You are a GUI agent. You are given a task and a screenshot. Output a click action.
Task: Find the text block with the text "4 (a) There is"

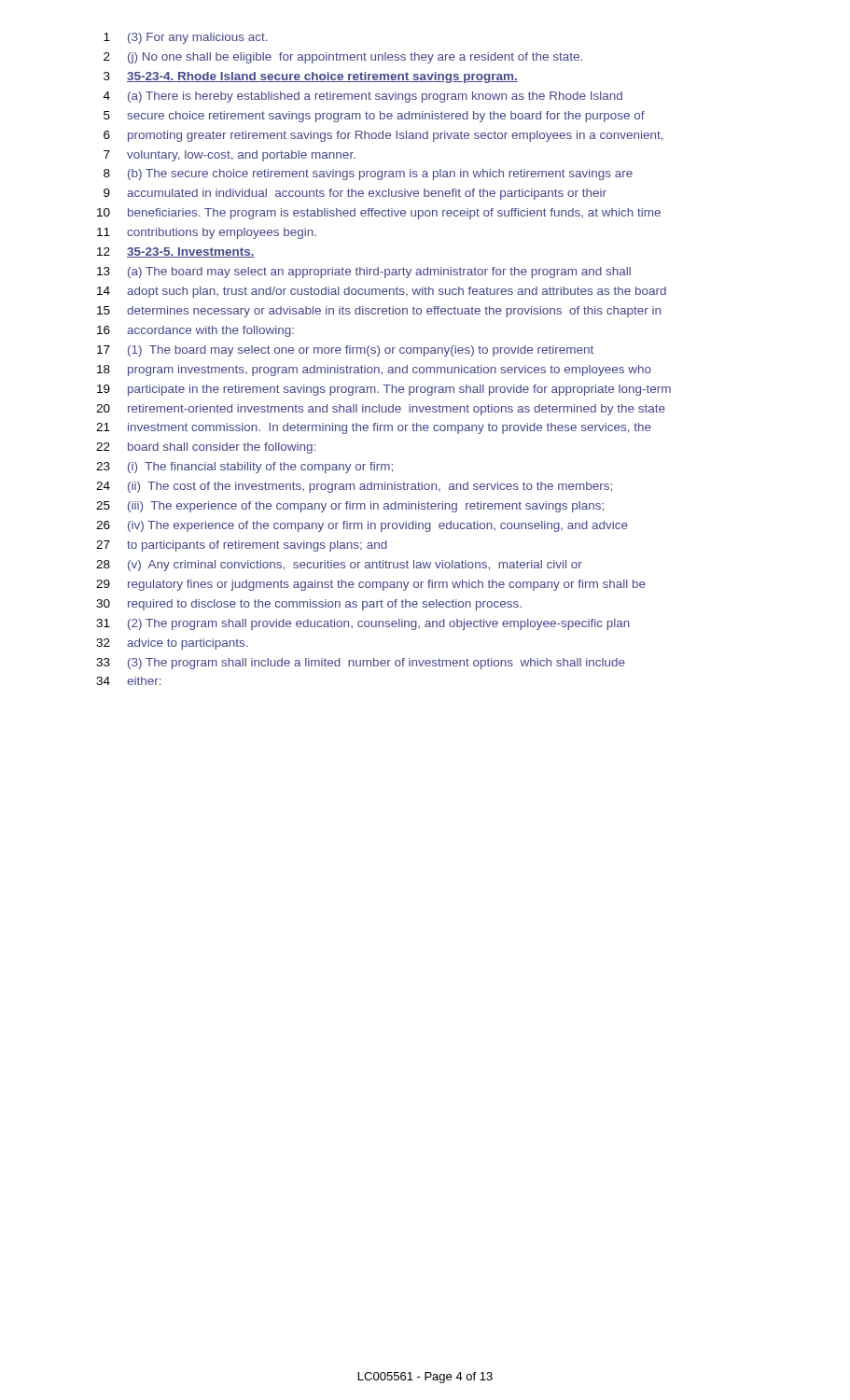tap(425, 96)
